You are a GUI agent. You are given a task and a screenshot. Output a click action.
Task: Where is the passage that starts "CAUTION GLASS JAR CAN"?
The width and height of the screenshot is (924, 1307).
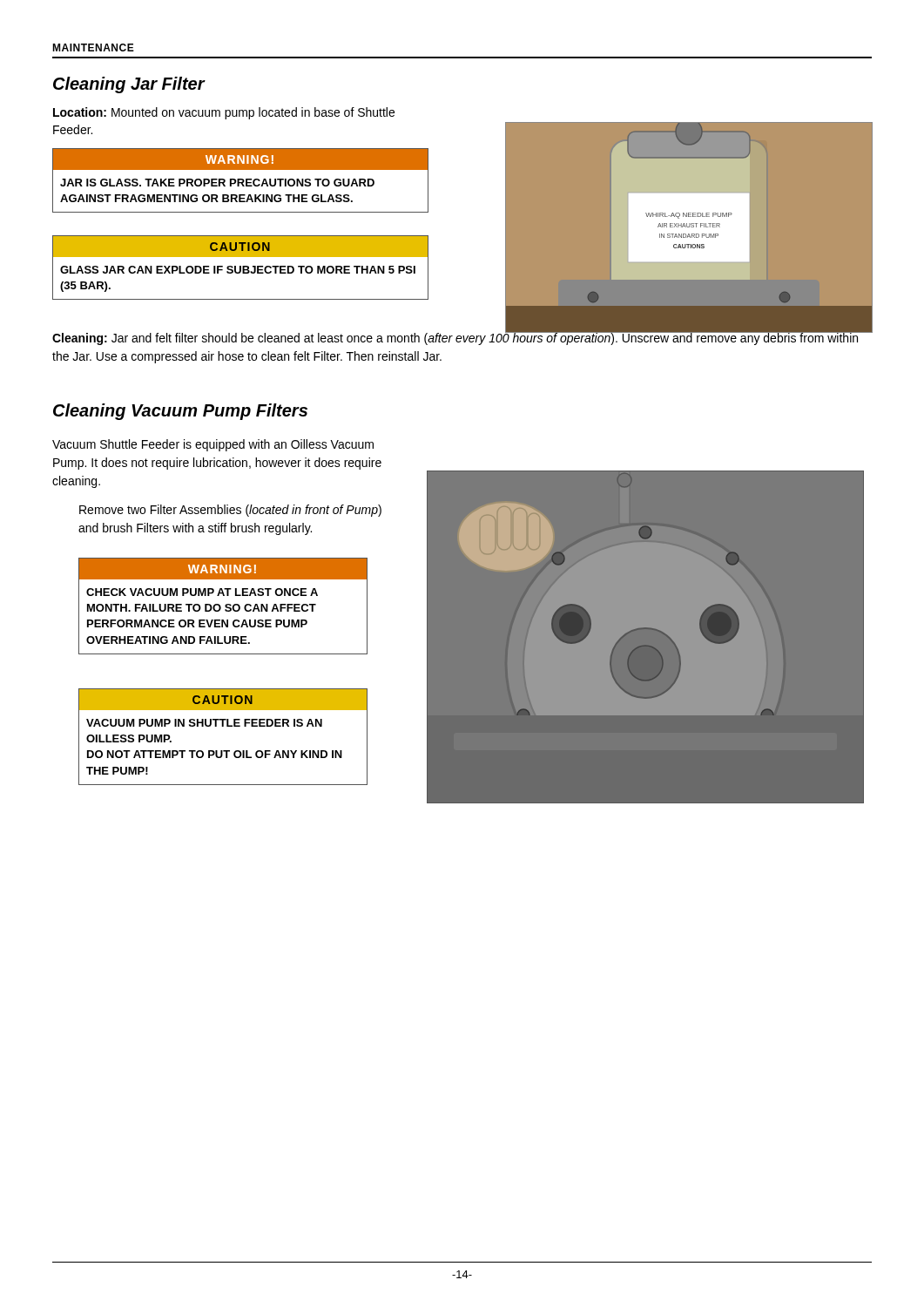tap(240, 268)
